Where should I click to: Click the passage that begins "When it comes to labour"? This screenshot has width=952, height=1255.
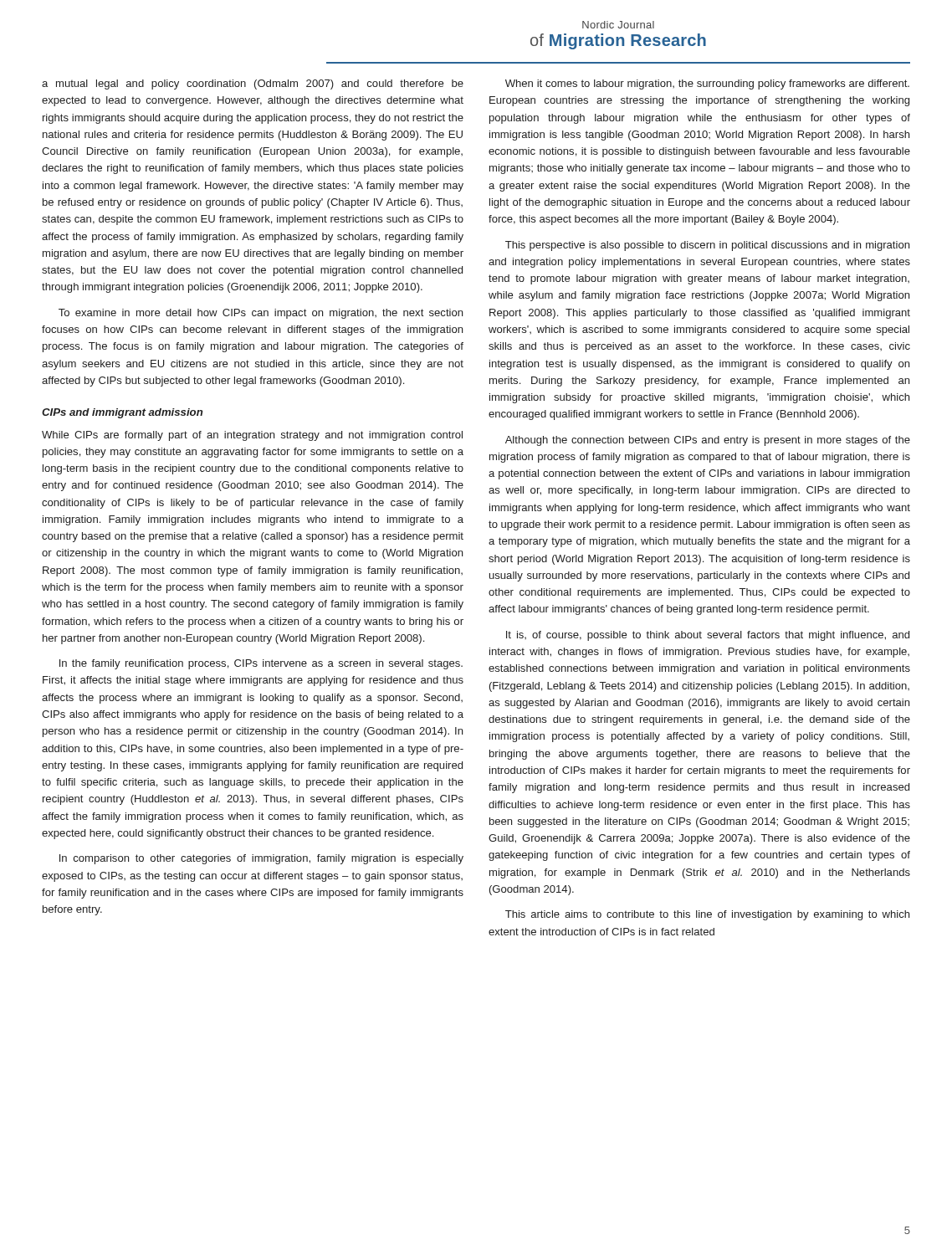pyautogui.click(x=699, y=152)
